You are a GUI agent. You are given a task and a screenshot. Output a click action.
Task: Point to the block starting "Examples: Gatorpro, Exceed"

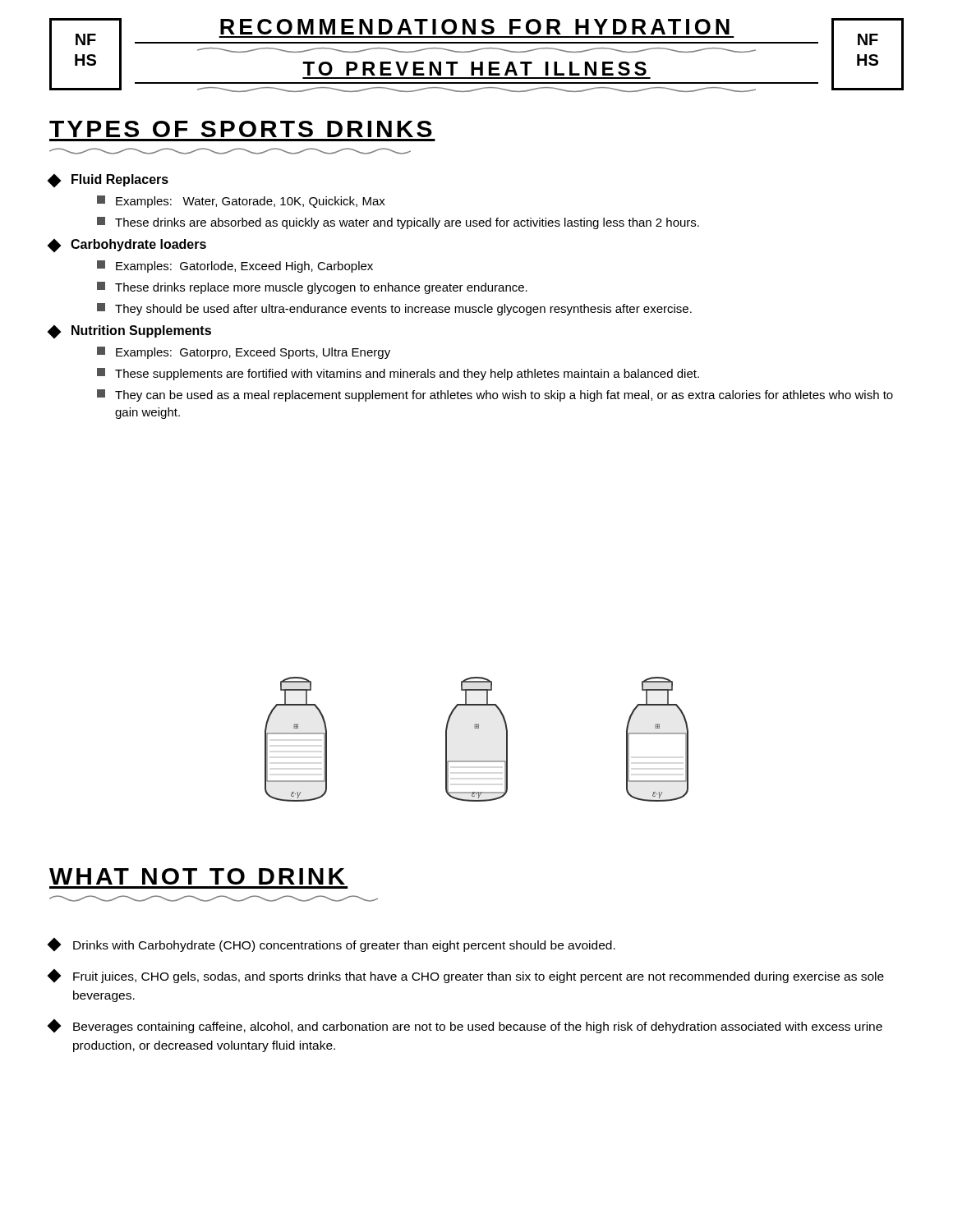pos(244,352)
